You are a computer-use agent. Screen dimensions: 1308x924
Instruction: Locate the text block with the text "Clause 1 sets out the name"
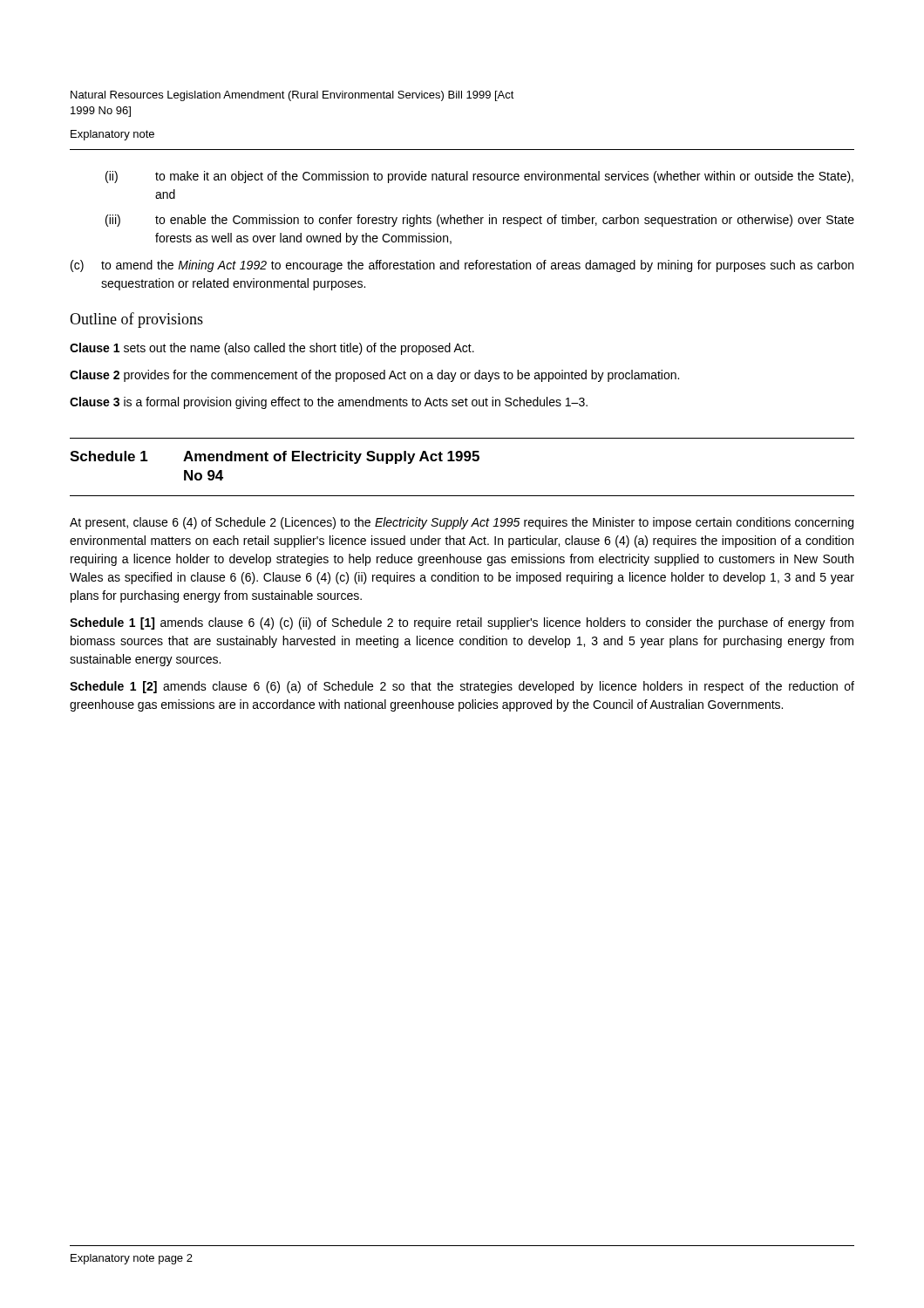[272, 348]
